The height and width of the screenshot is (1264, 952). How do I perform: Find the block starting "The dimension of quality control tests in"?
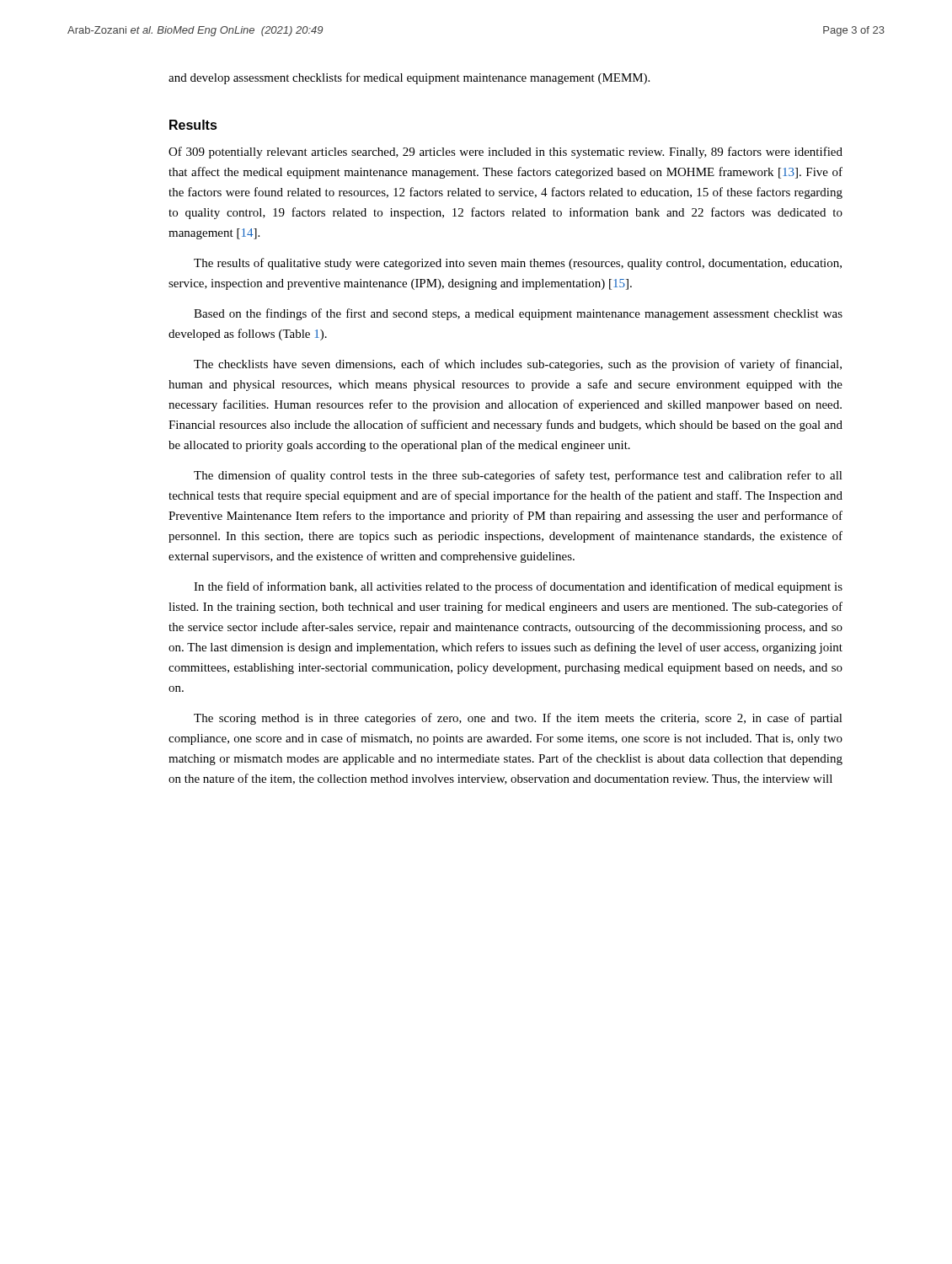click(x=506, y=516)
